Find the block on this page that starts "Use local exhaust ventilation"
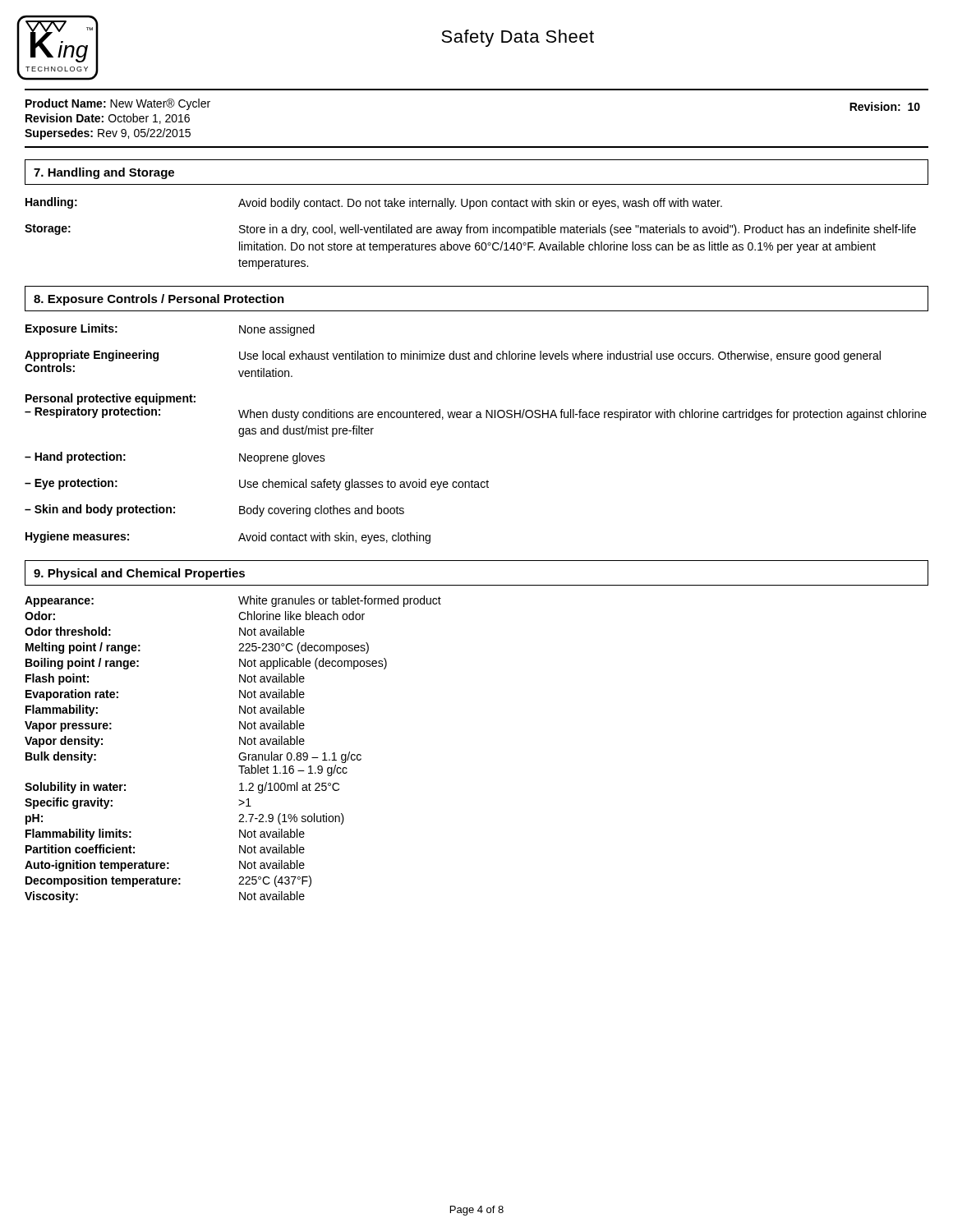The image size is (953, 1232). tap(560, 364)
